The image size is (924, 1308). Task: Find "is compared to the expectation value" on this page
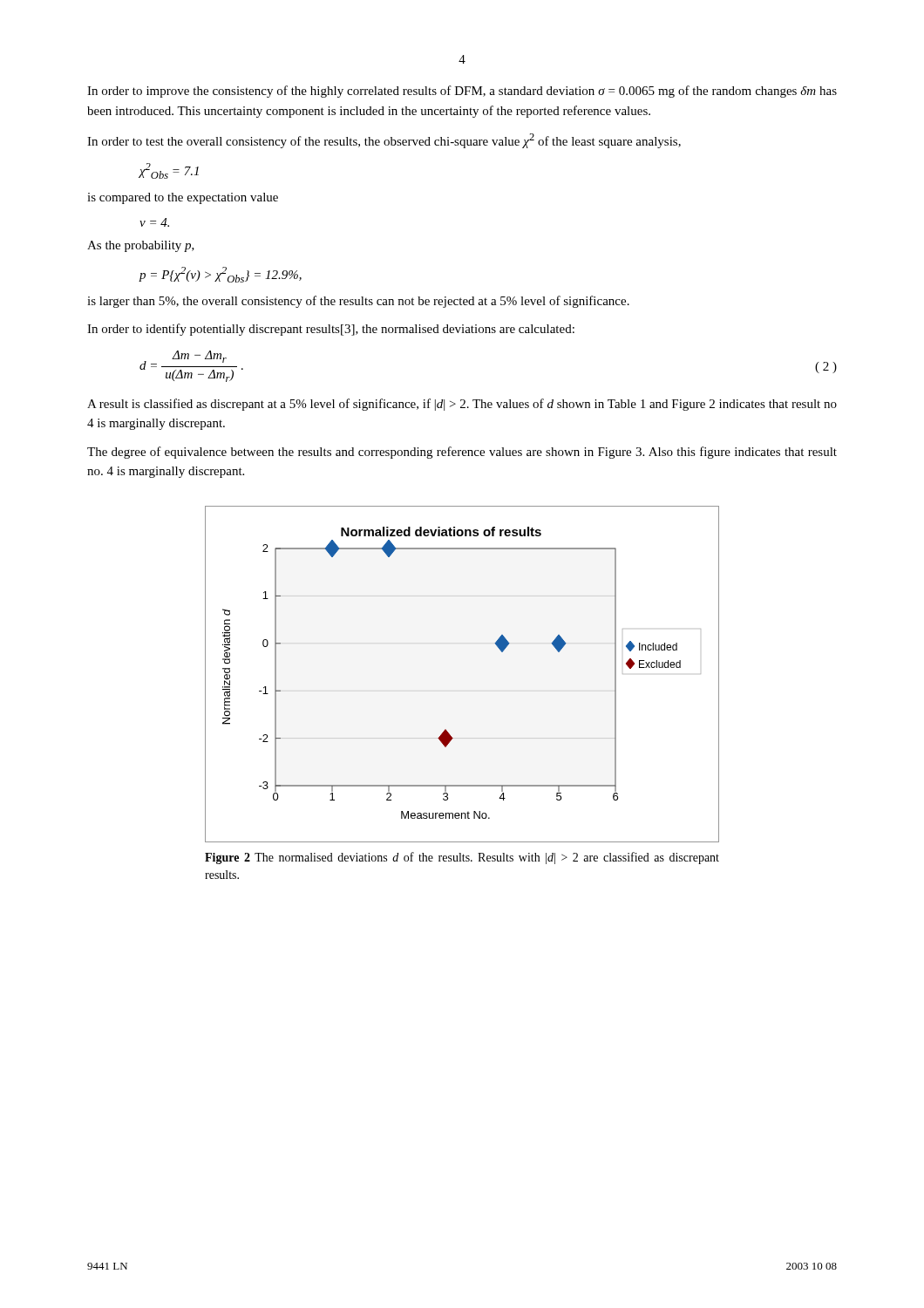coord(183,198)
